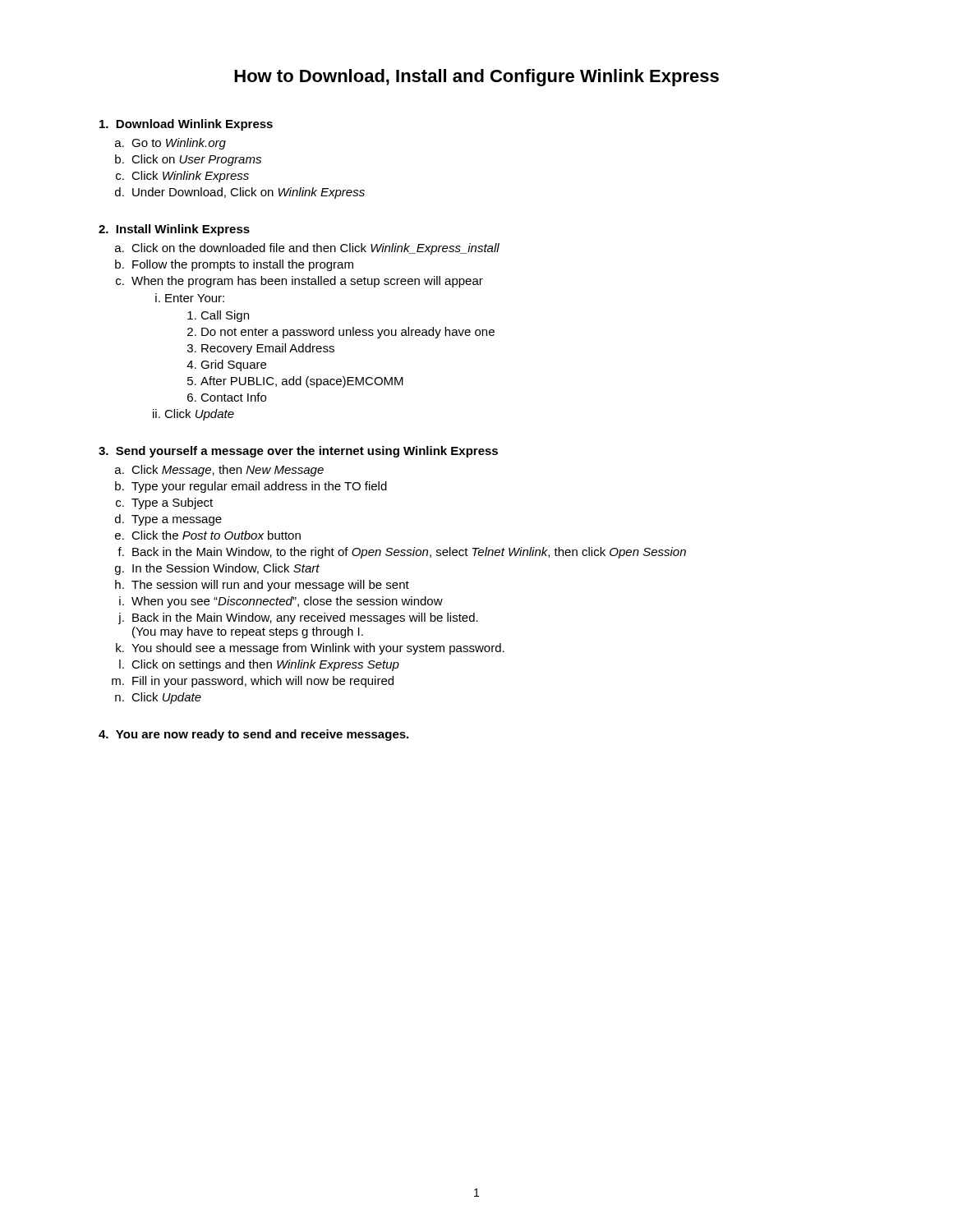
Task: Find the list item containing "Do not enter a password unless"
Action: tap(348, 331)
